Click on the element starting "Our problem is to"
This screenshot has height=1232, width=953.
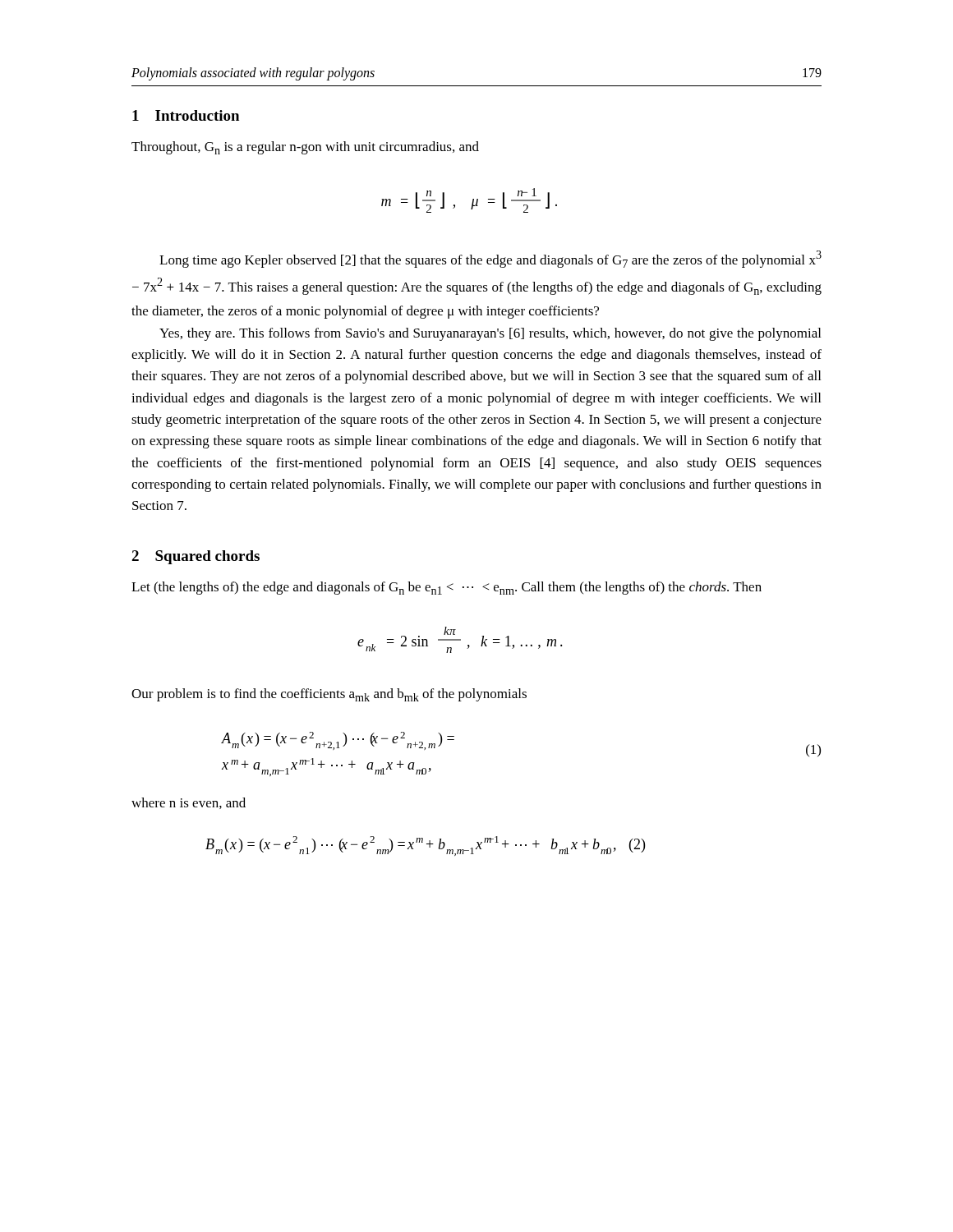pyautogui.click(x=476, y=696)
